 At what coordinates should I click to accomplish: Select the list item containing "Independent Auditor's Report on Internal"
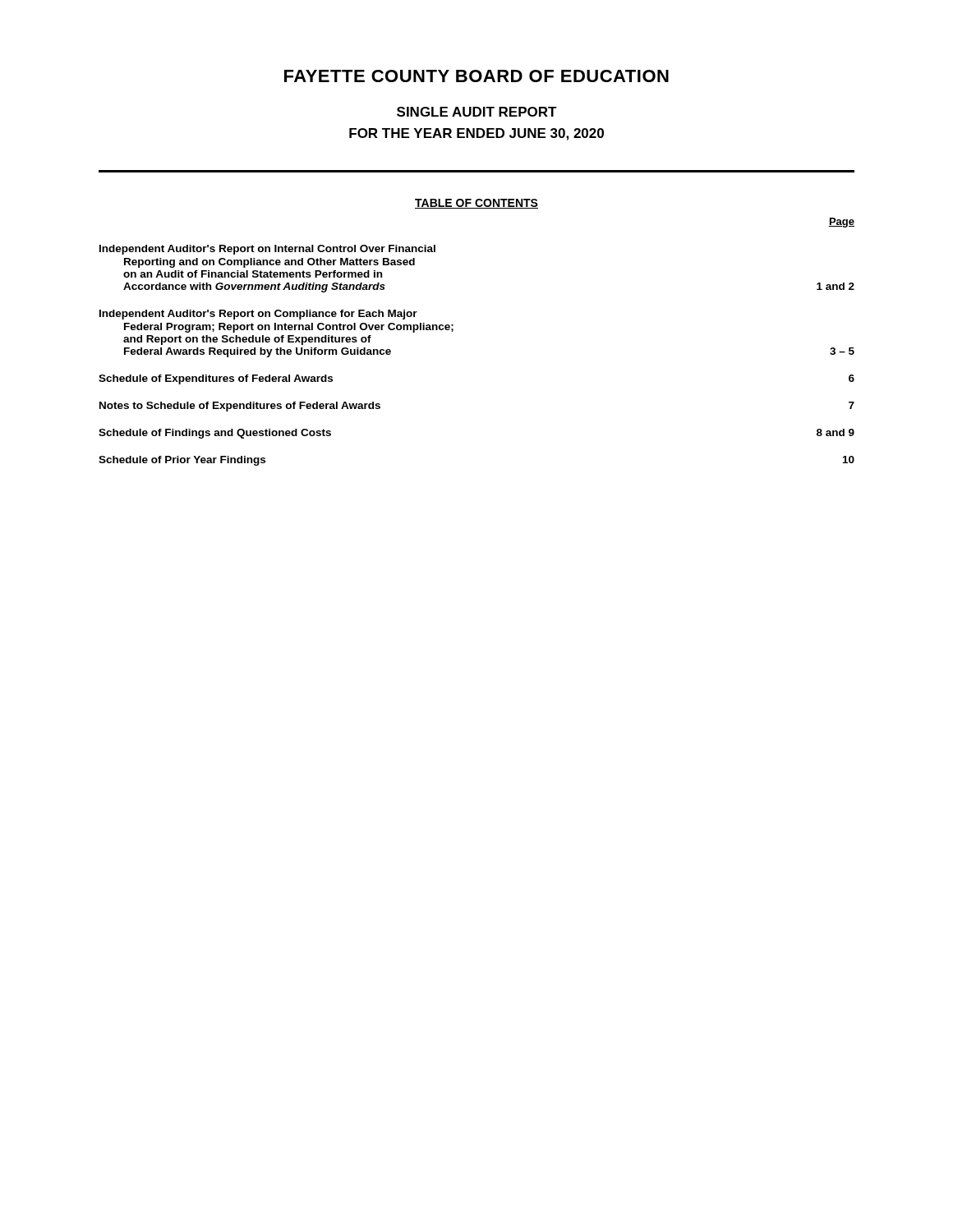(267, 250)
